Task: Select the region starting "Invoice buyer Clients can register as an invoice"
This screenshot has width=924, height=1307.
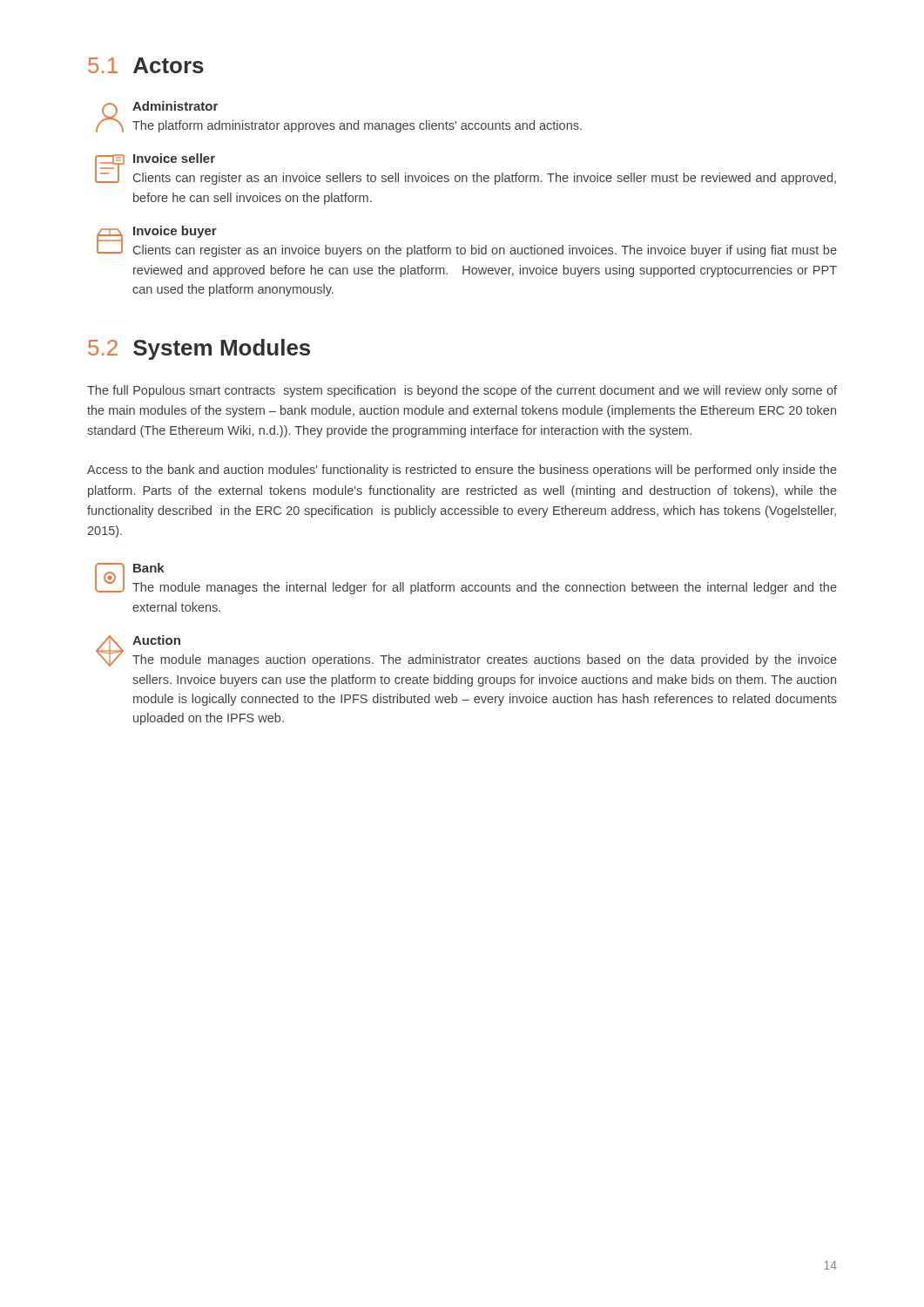Action: click(x=462, y=261)
